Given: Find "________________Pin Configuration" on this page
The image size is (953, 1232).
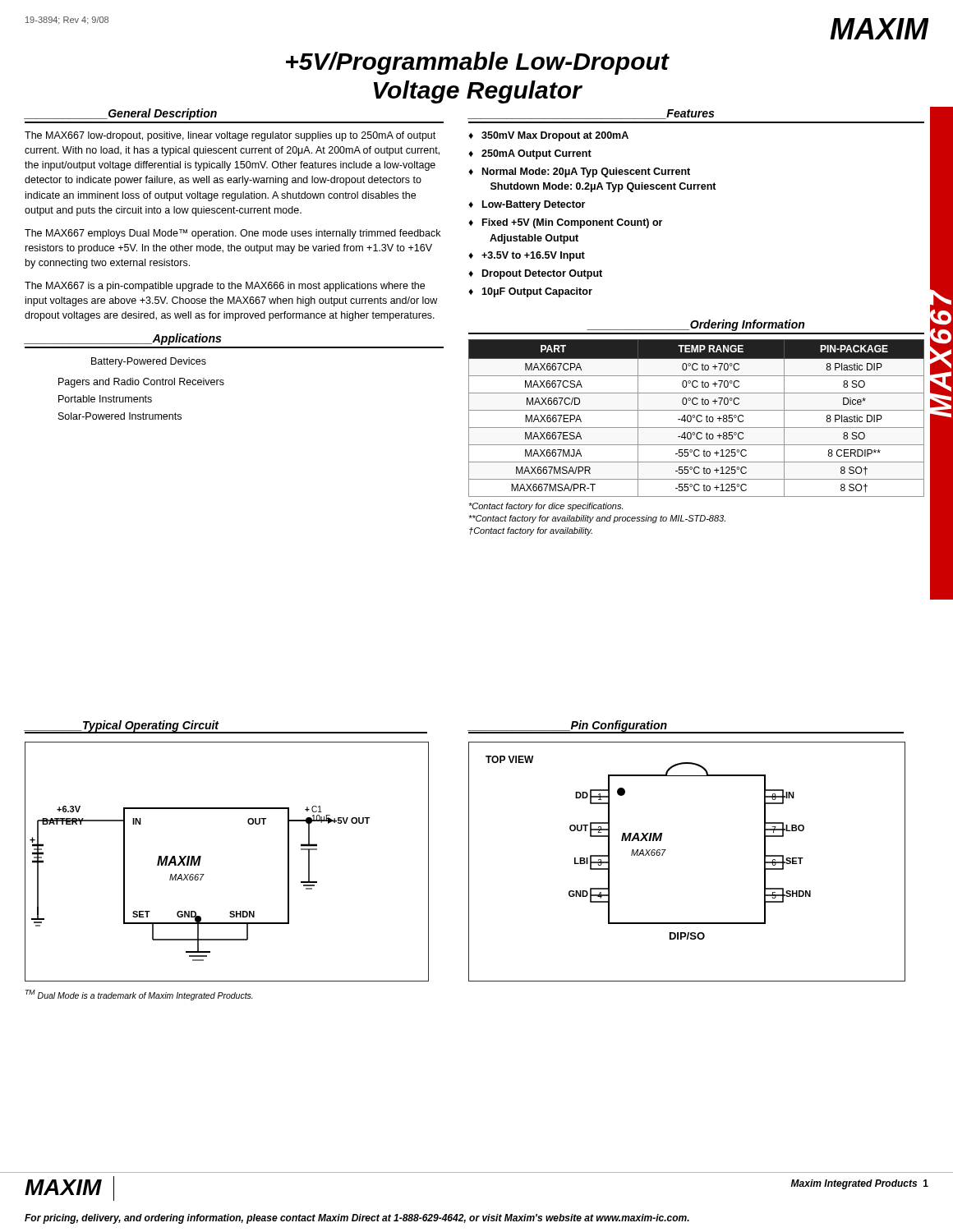Looking at the screenshot, I should pos(568,725).
